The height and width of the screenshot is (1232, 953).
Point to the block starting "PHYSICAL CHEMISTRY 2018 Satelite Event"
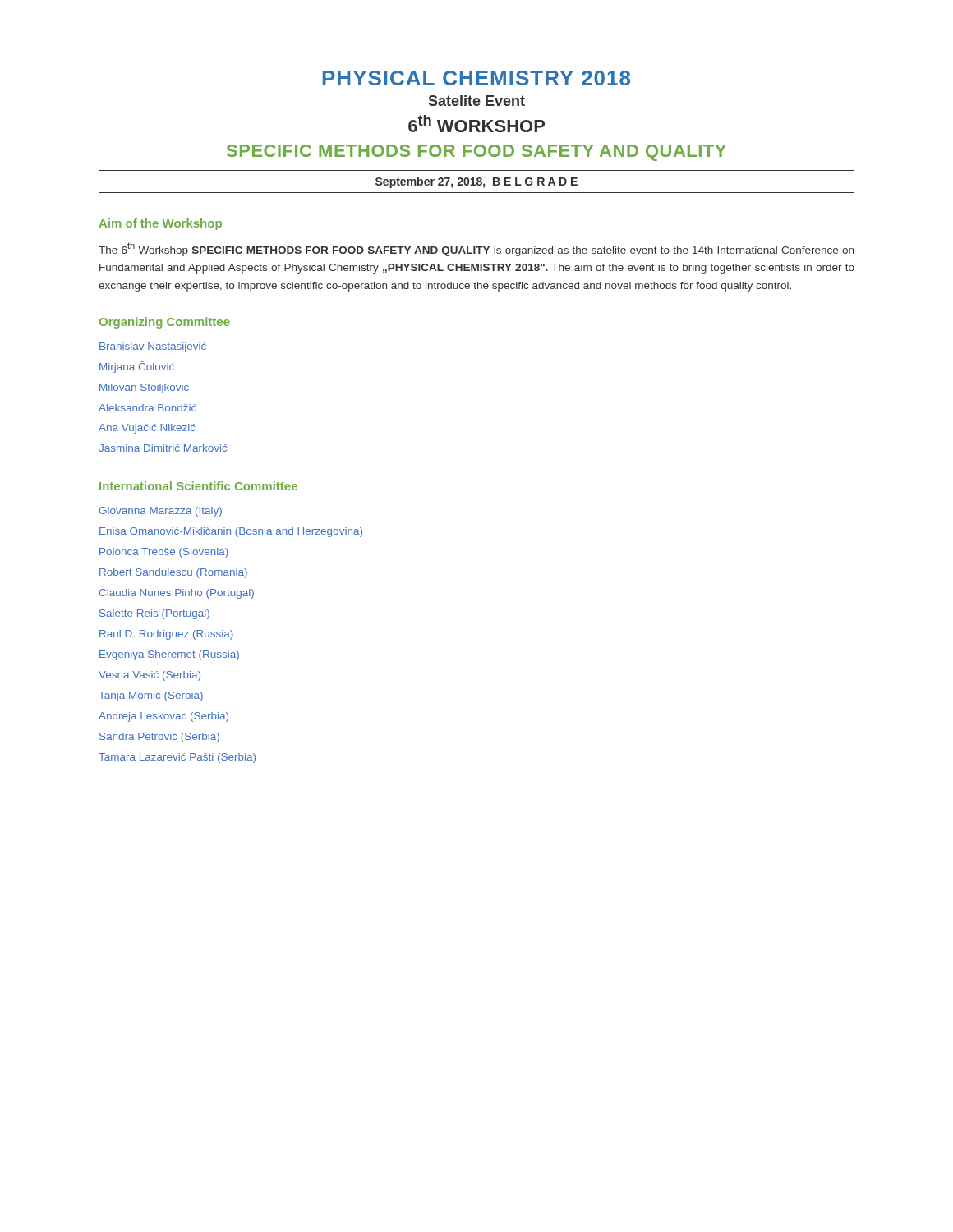(476, 114)
